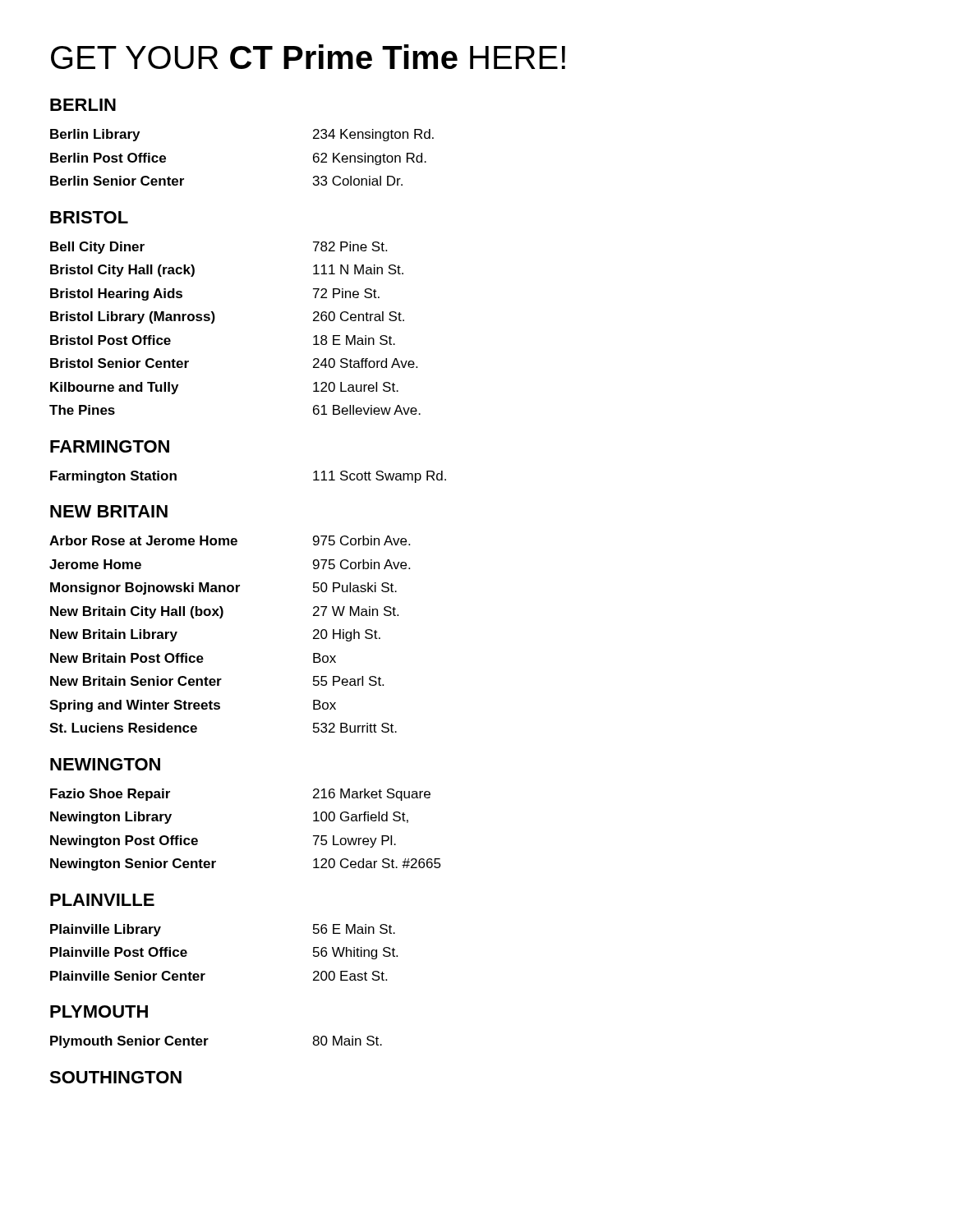This screenshot has width=953, height=1232.
Task: Find the text block starting "Farmington Station 111 Scott Swamp Rd."
Action: pyautogui.click(x=110, y=477)
